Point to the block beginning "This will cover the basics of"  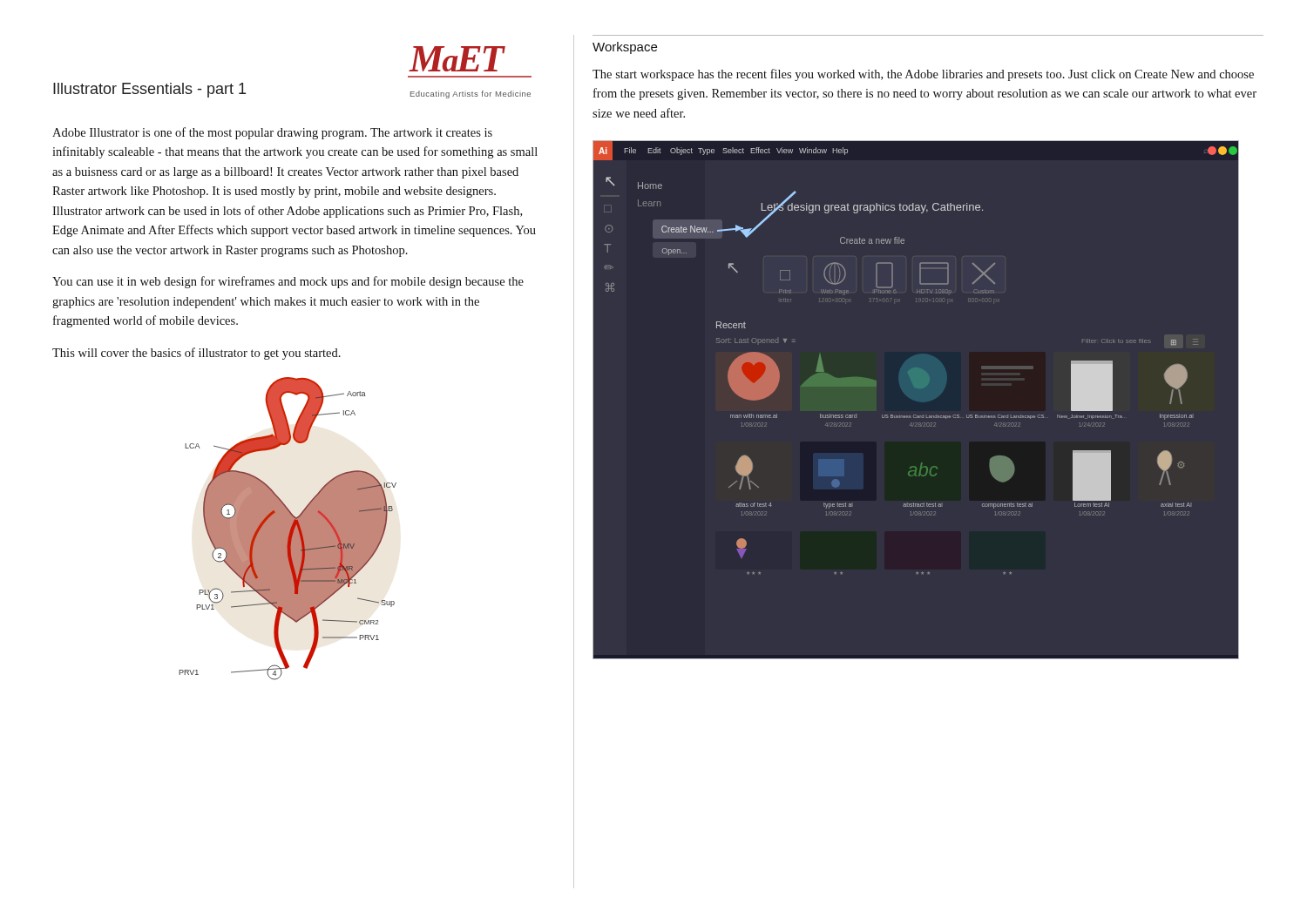pyautogui.click(x=197, y=352)
